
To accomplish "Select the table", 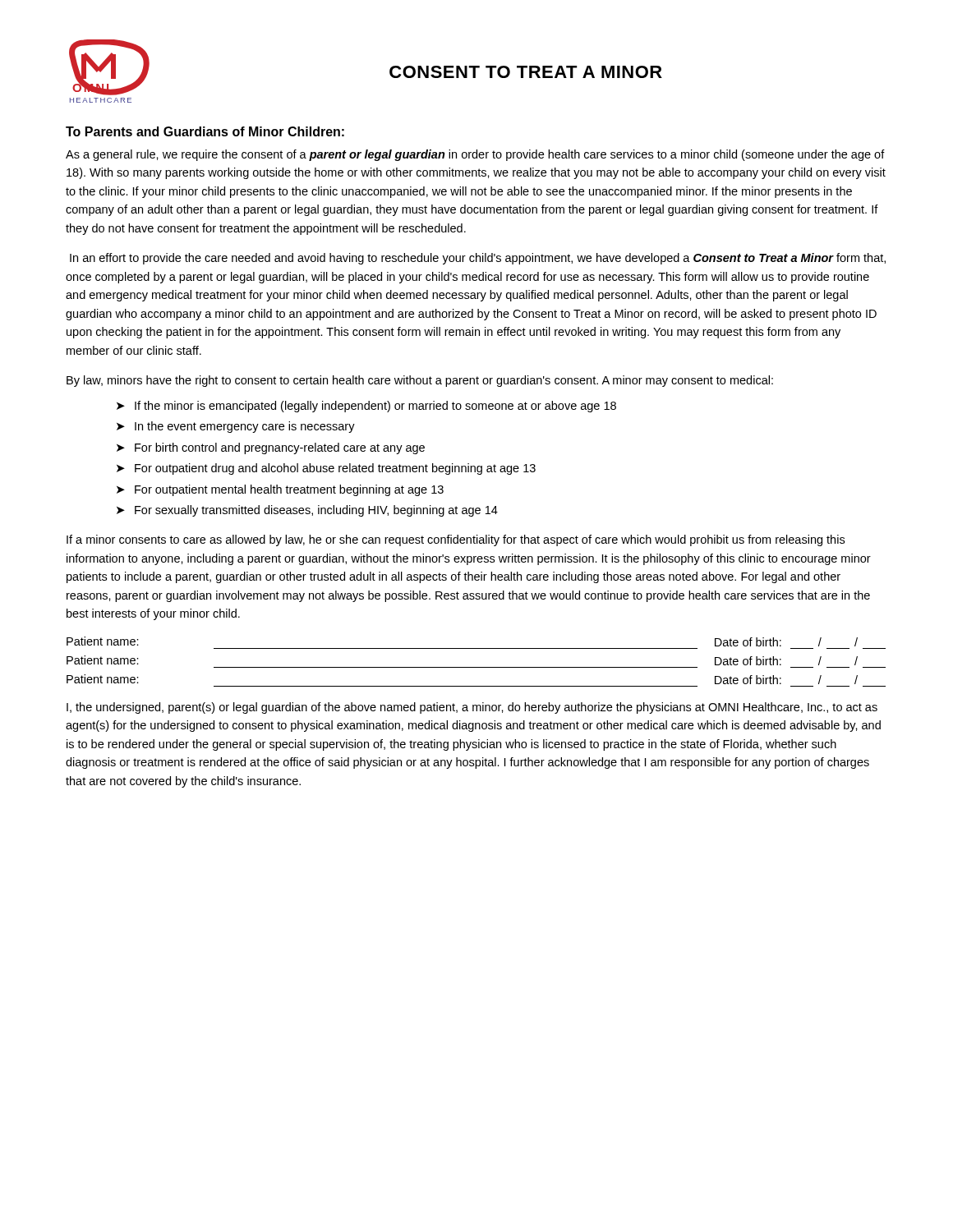I will (476, 661).
